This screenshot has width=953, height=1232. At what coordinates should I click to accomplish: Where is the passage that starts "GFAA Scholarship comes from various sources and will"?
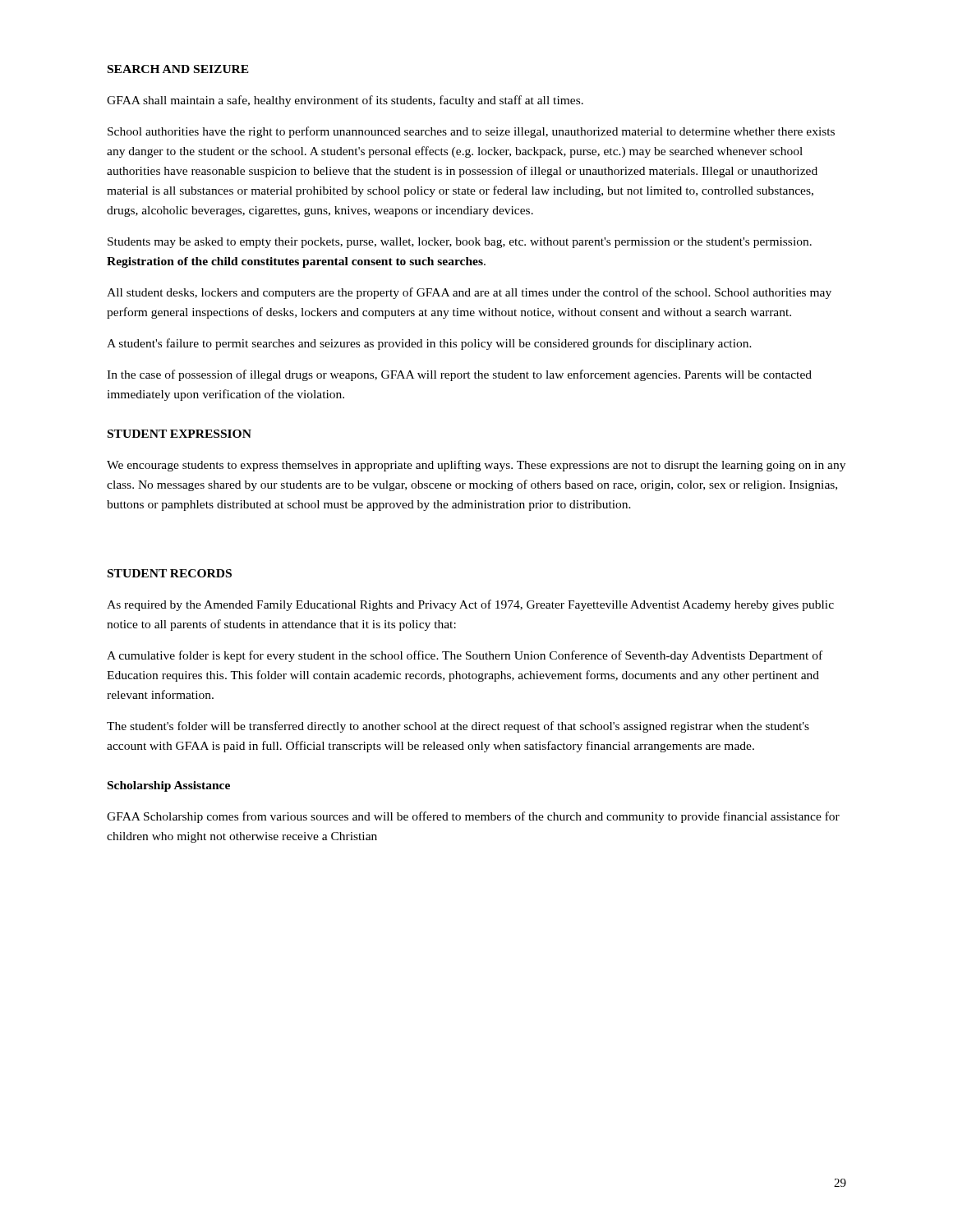pos(473,826)
